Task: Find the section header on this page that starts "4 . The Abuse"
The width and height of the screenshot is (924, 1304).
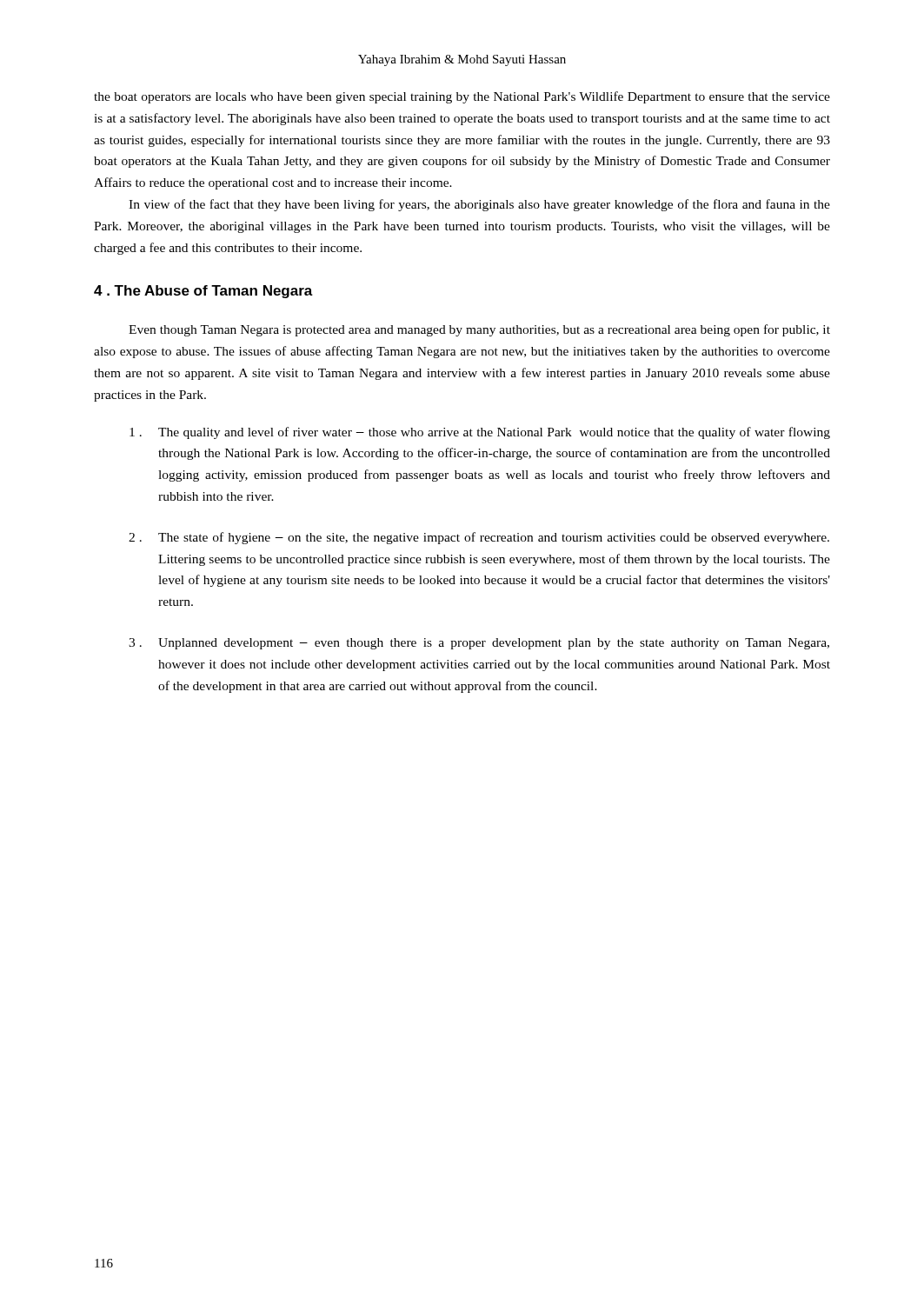Action: [203, 291]
